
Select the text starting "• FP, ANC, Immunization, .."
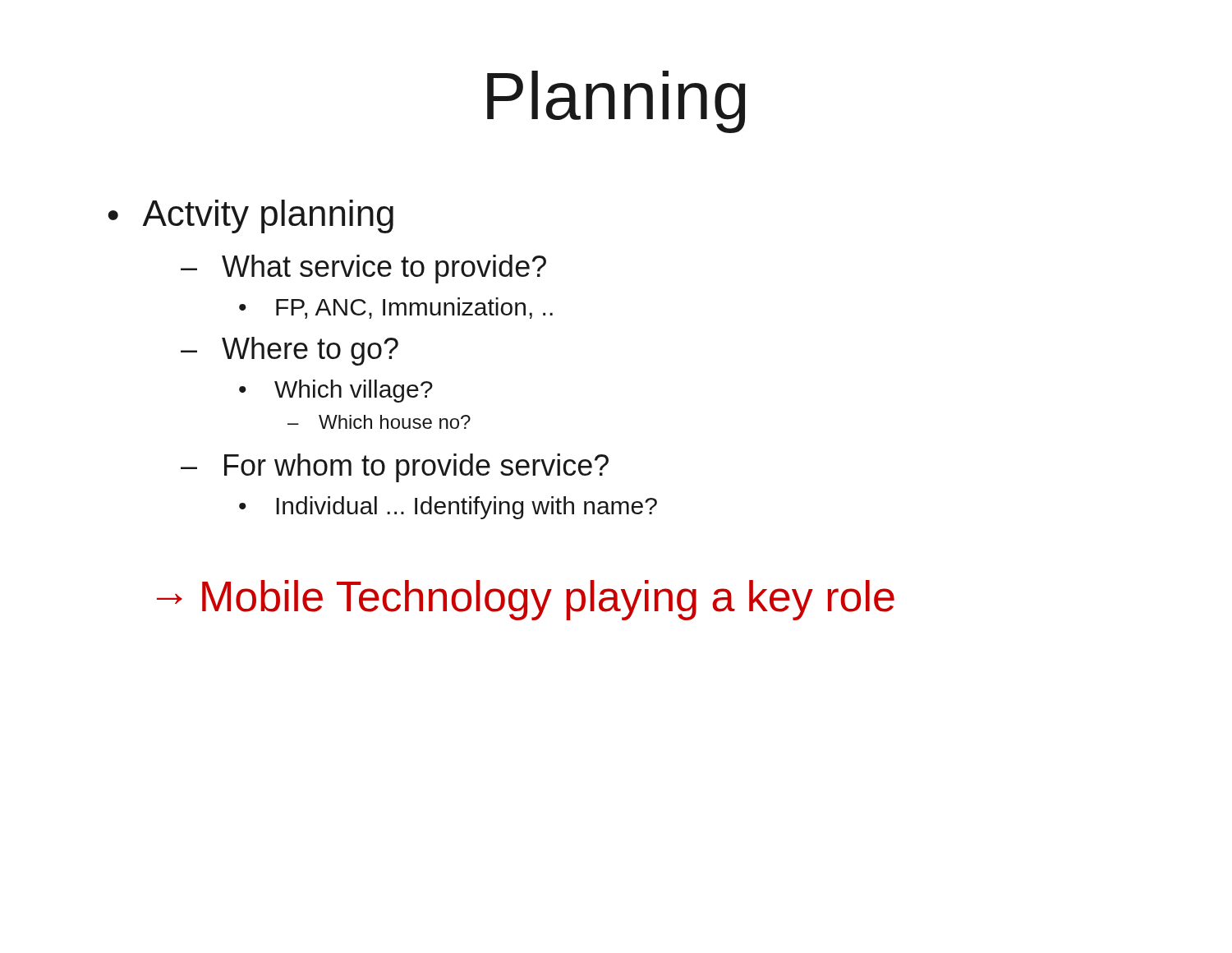pyautogui.click(x=396, y=307)
